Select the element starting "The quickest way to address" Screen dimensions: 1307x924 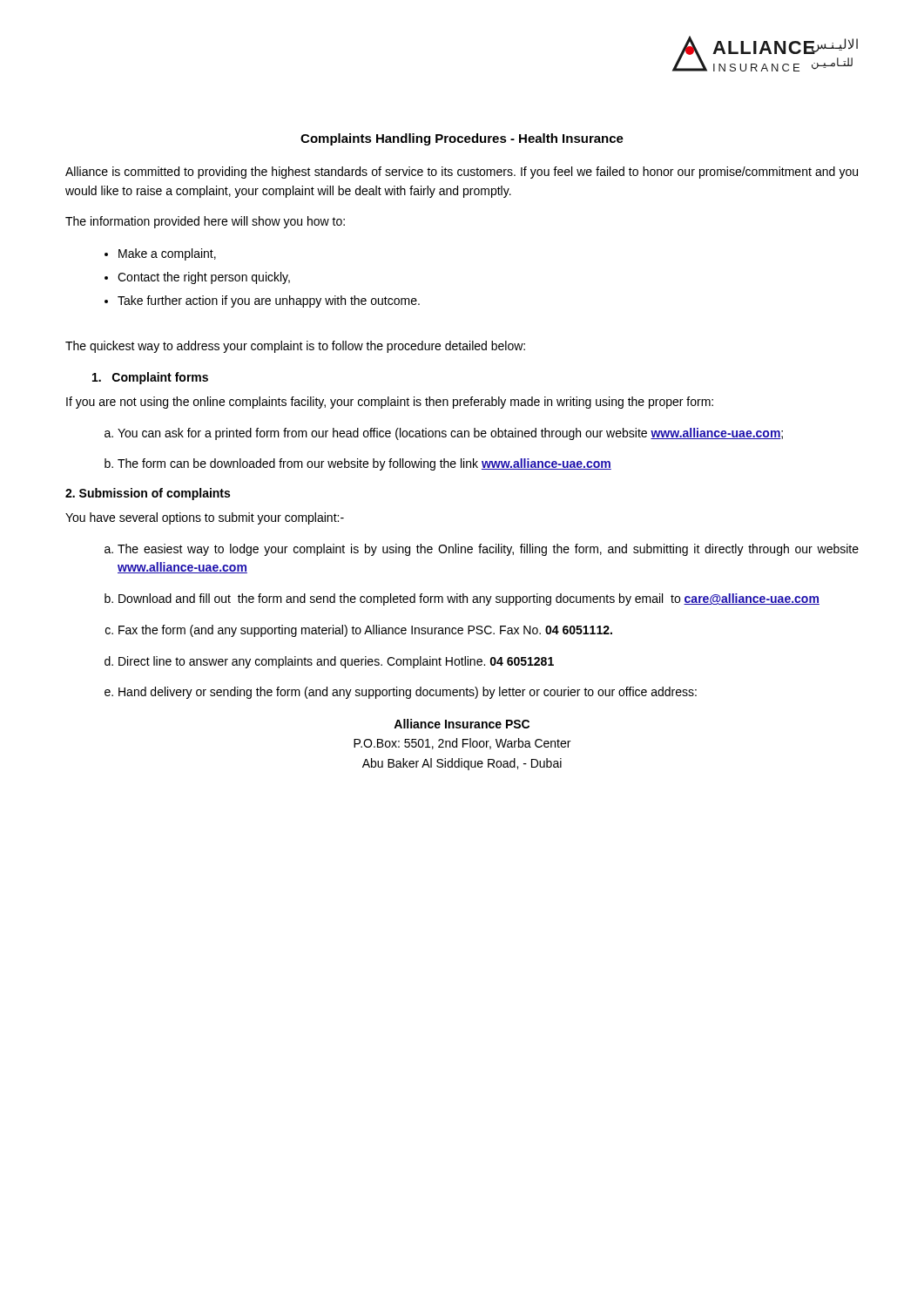(296, 346)
